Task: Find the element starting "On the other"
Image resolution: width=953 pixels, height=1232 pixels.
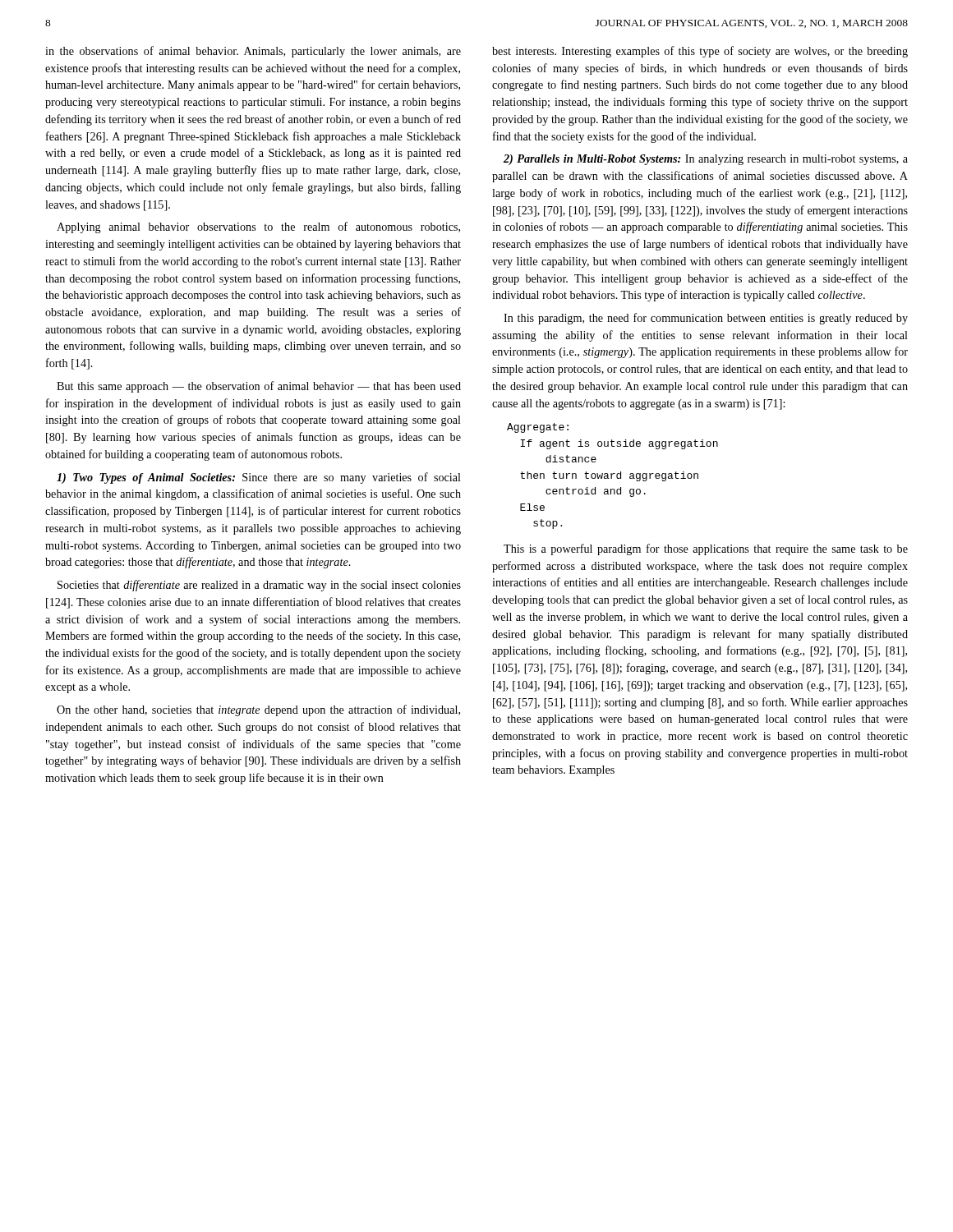Action: [x=253, y=744]
